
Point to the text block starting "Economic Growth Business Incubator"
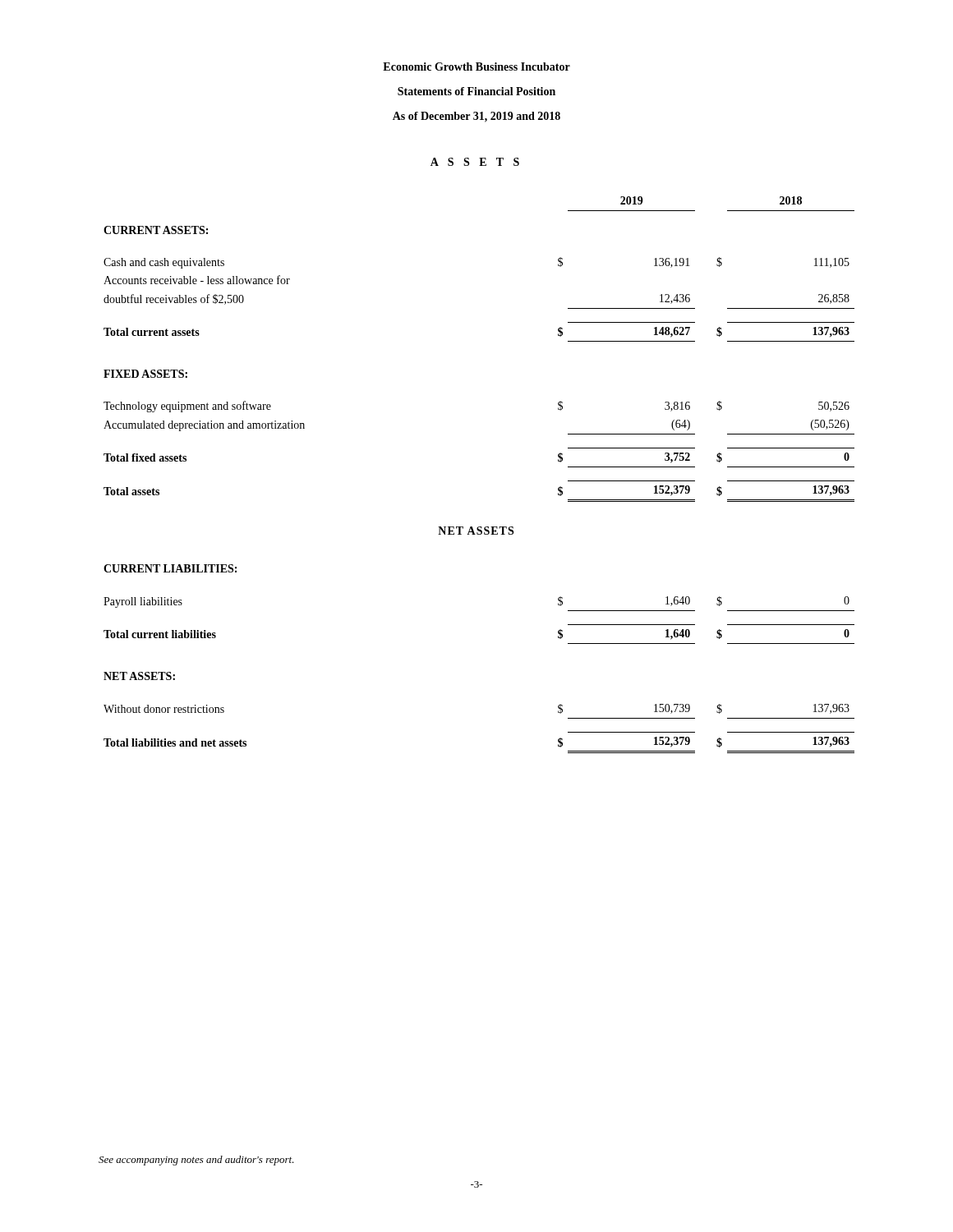(476, 92)
